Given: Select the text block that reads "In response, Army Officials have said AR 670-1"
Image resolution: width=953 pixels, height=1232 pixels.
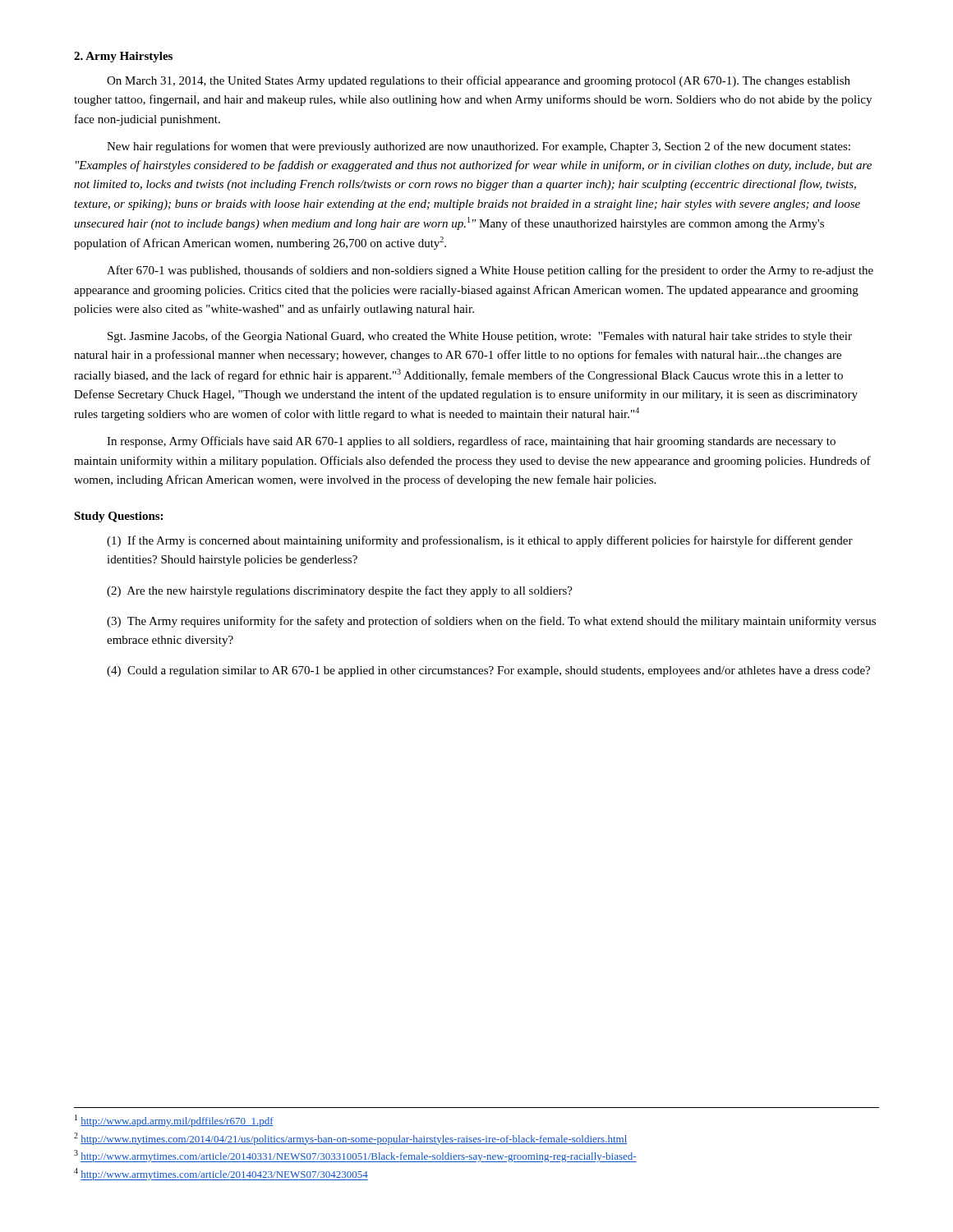Looking at the screenshot, I should click(472, 460).
